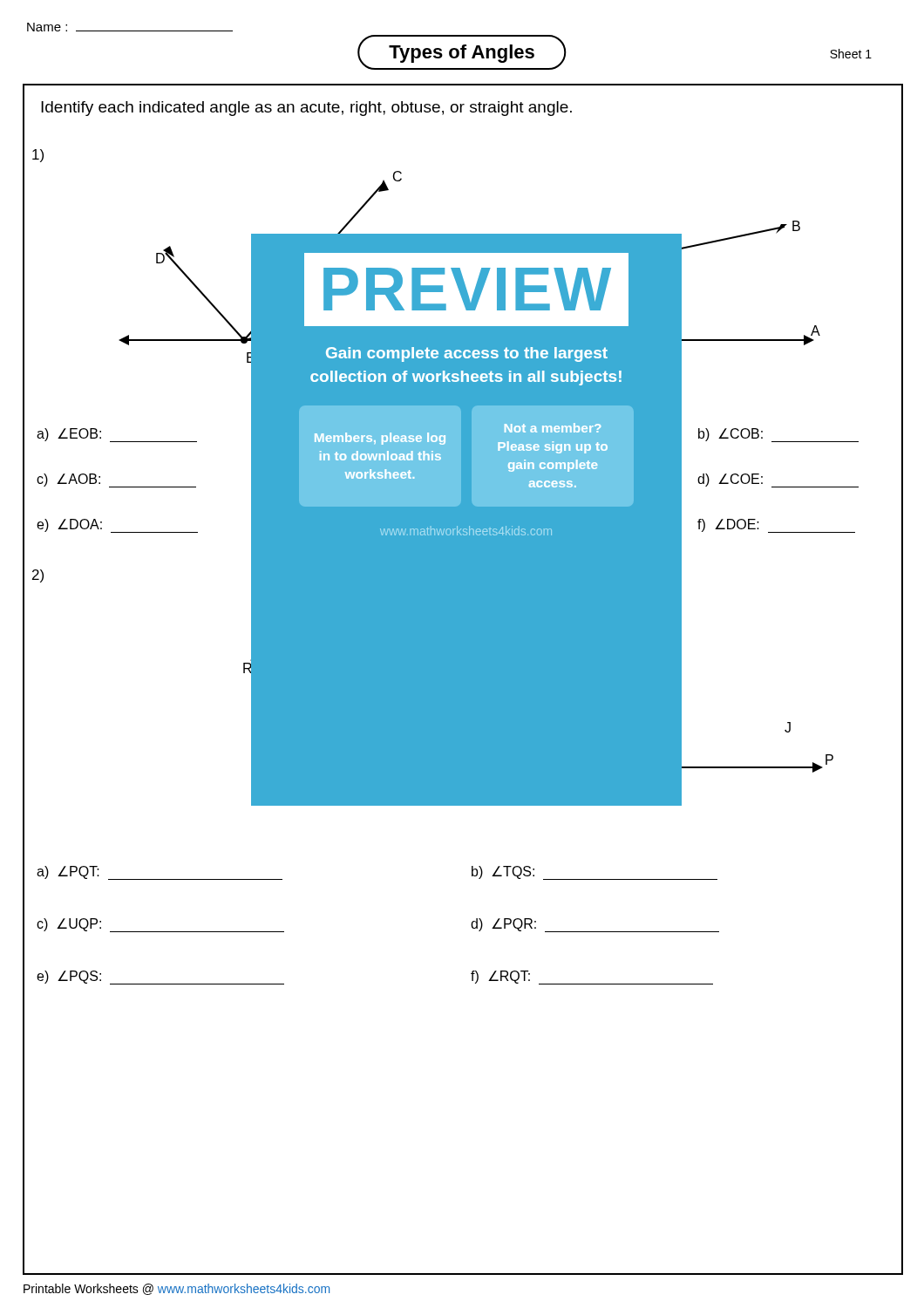Select the text containing "e) ∠PQS:"
The width and height of the screenshot is (924, 1308).
[160, 976]
